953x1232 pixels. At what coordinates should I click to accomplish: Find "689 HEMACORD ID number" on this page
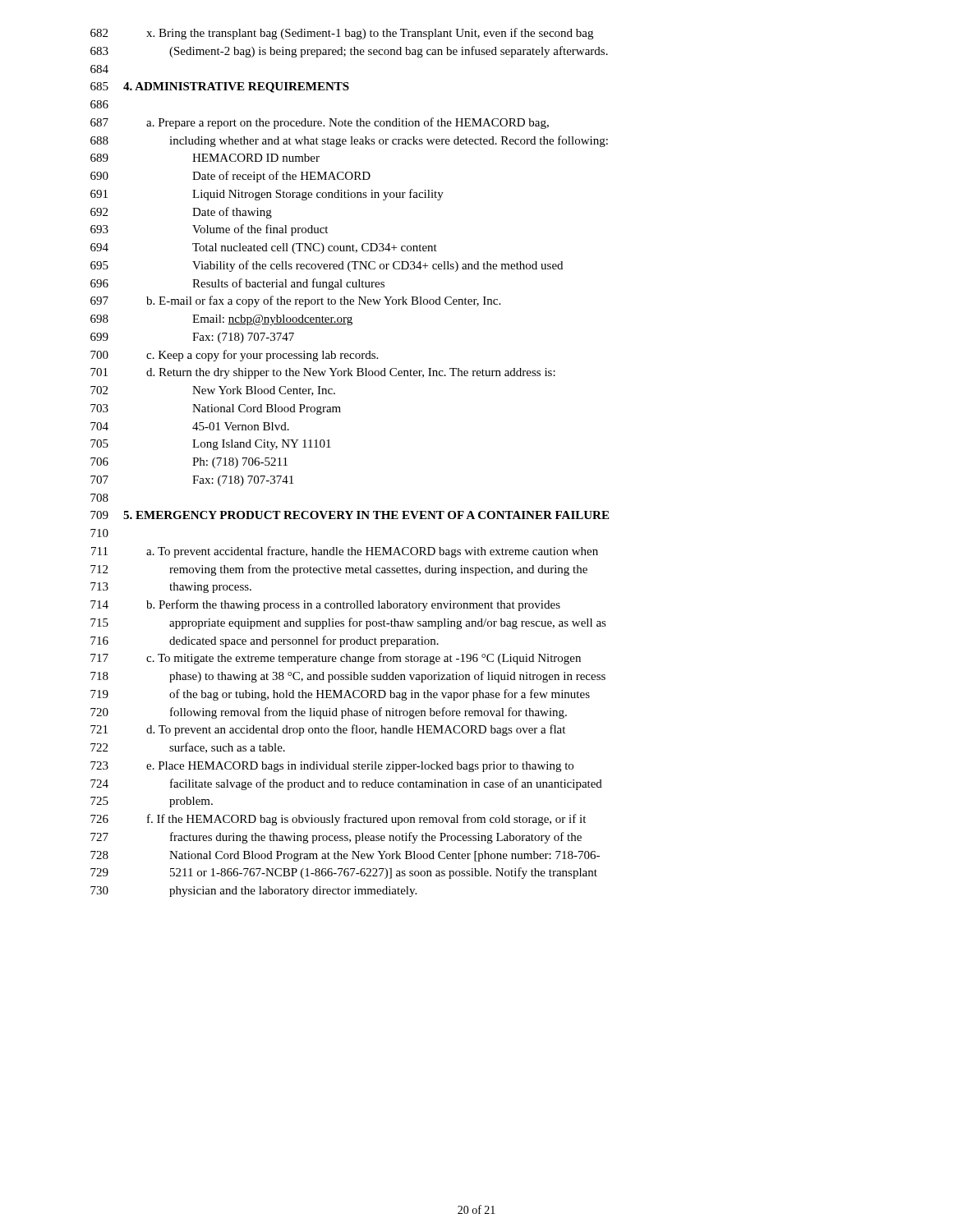tap(205, 158)
